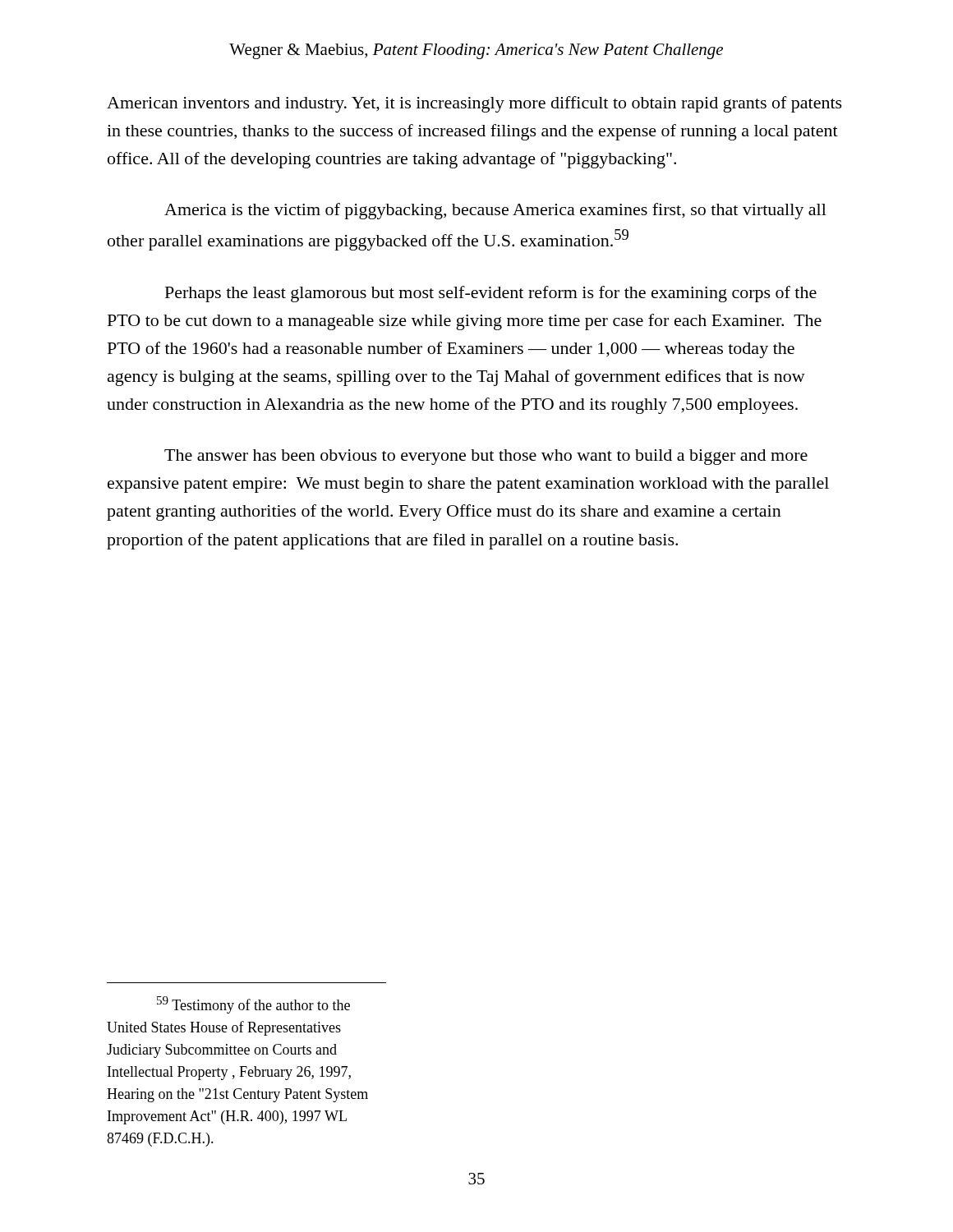This screenshot has width=953, height=1232.
Task: Select the passage starting "59 Testimony of the"
Action: pyautogui.click(x=246, y=1071)
